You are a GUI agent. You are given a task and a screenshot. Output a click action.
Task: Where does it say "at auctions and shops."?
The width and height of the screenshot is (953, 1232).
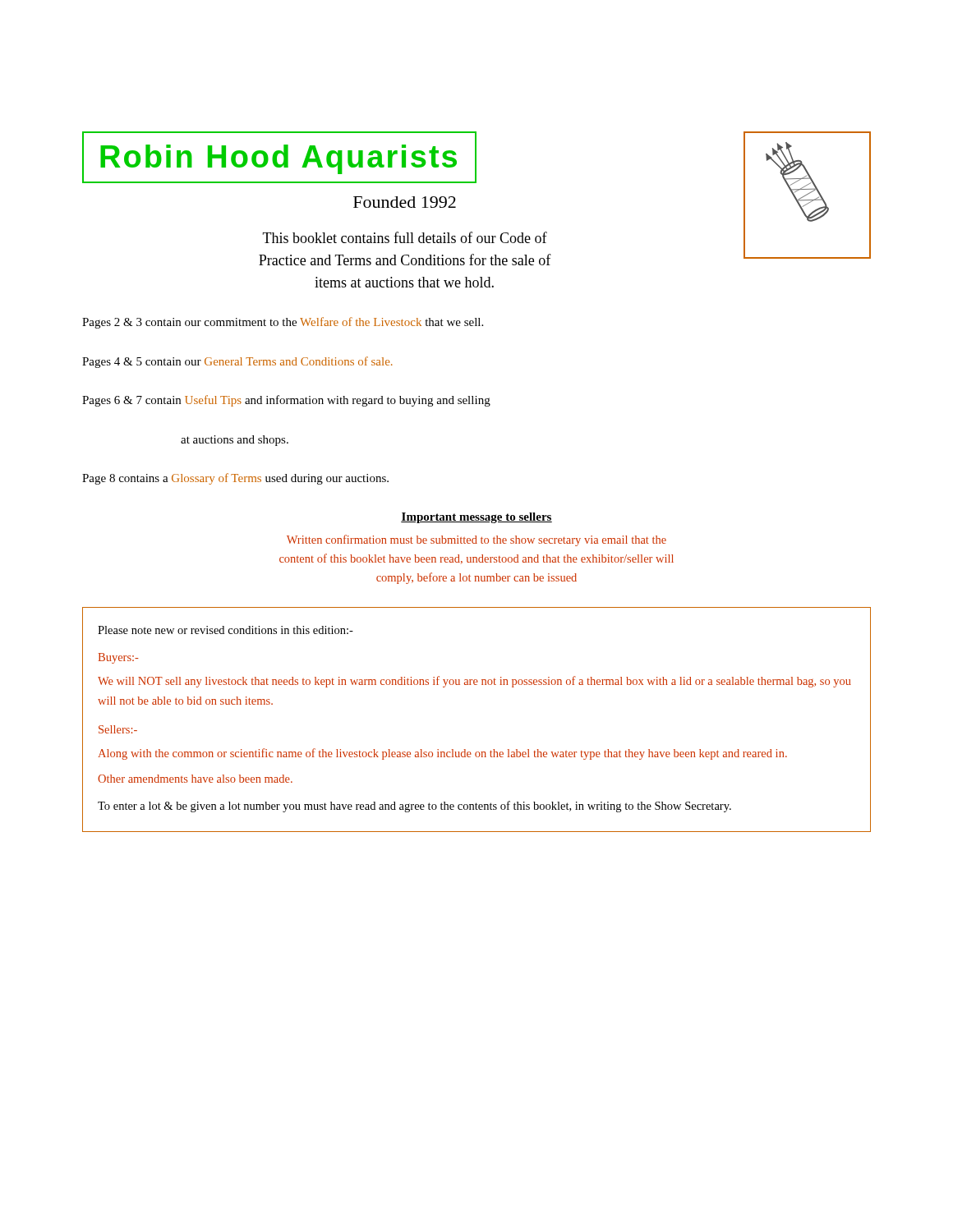click(235, 439)
